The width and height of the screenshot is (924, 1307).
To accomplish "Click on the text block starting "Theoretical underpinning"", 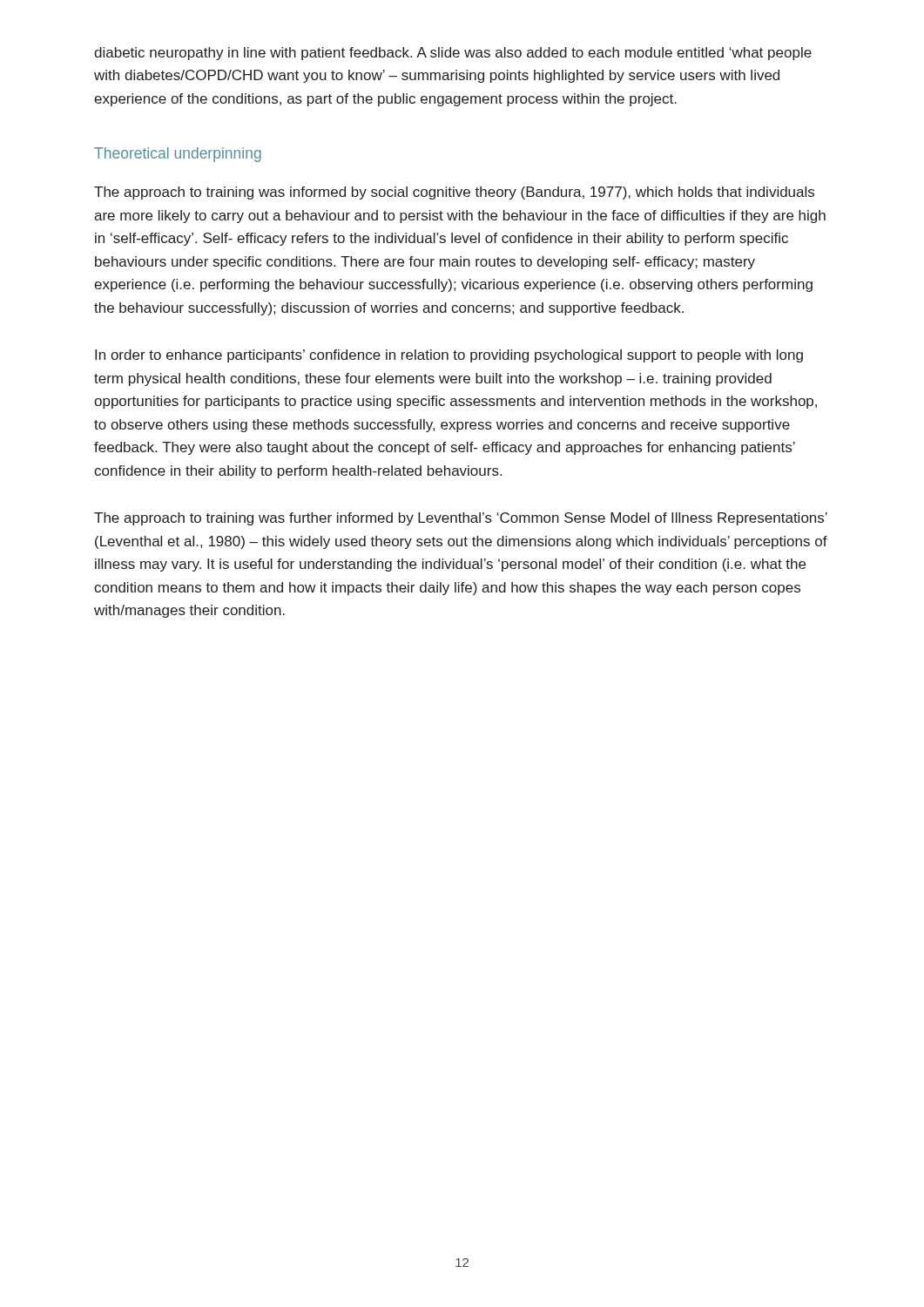I will pos(178,153).
